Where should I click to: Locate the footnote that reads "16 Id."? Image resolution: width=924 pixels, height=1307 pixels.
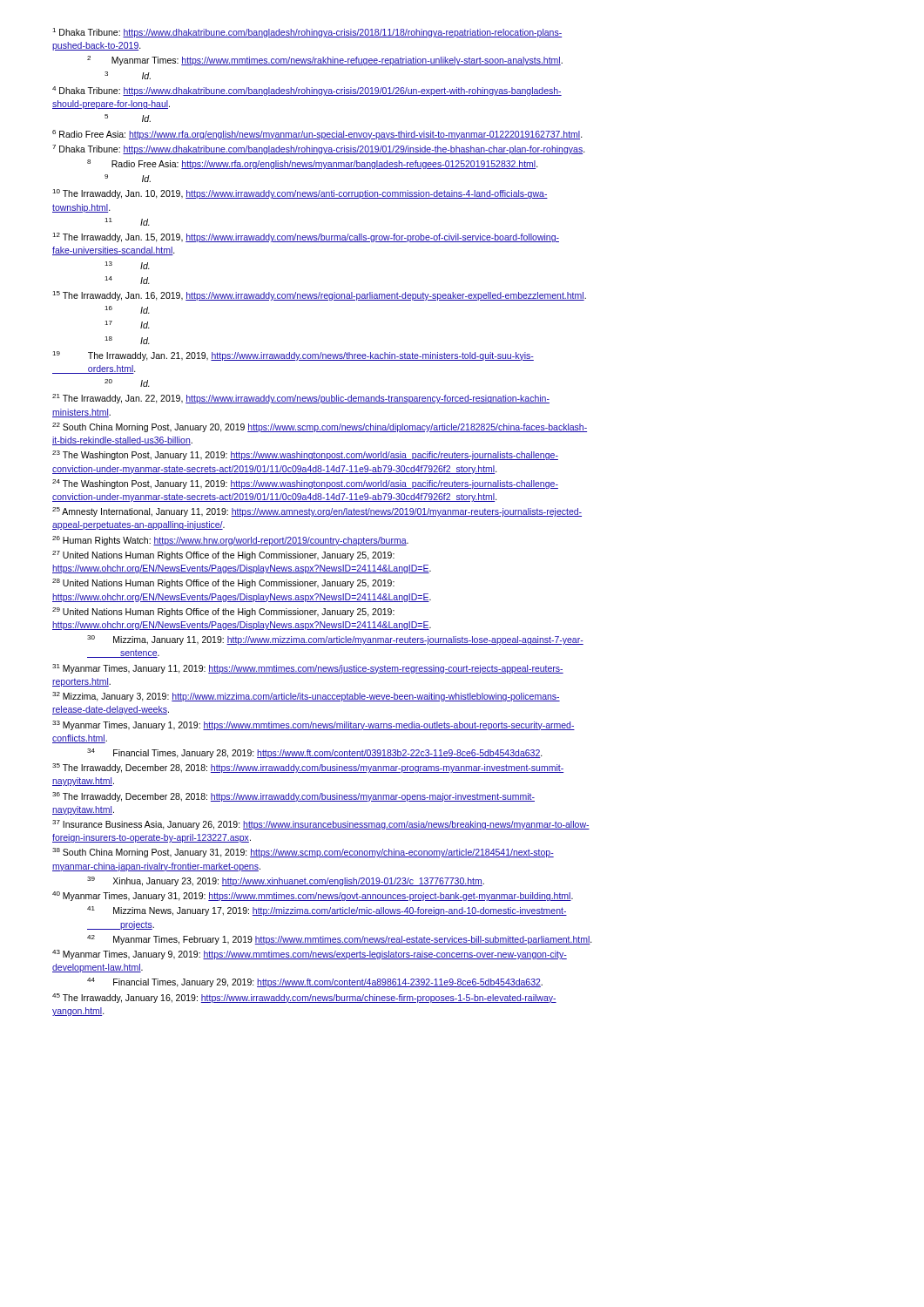point(127,310)
